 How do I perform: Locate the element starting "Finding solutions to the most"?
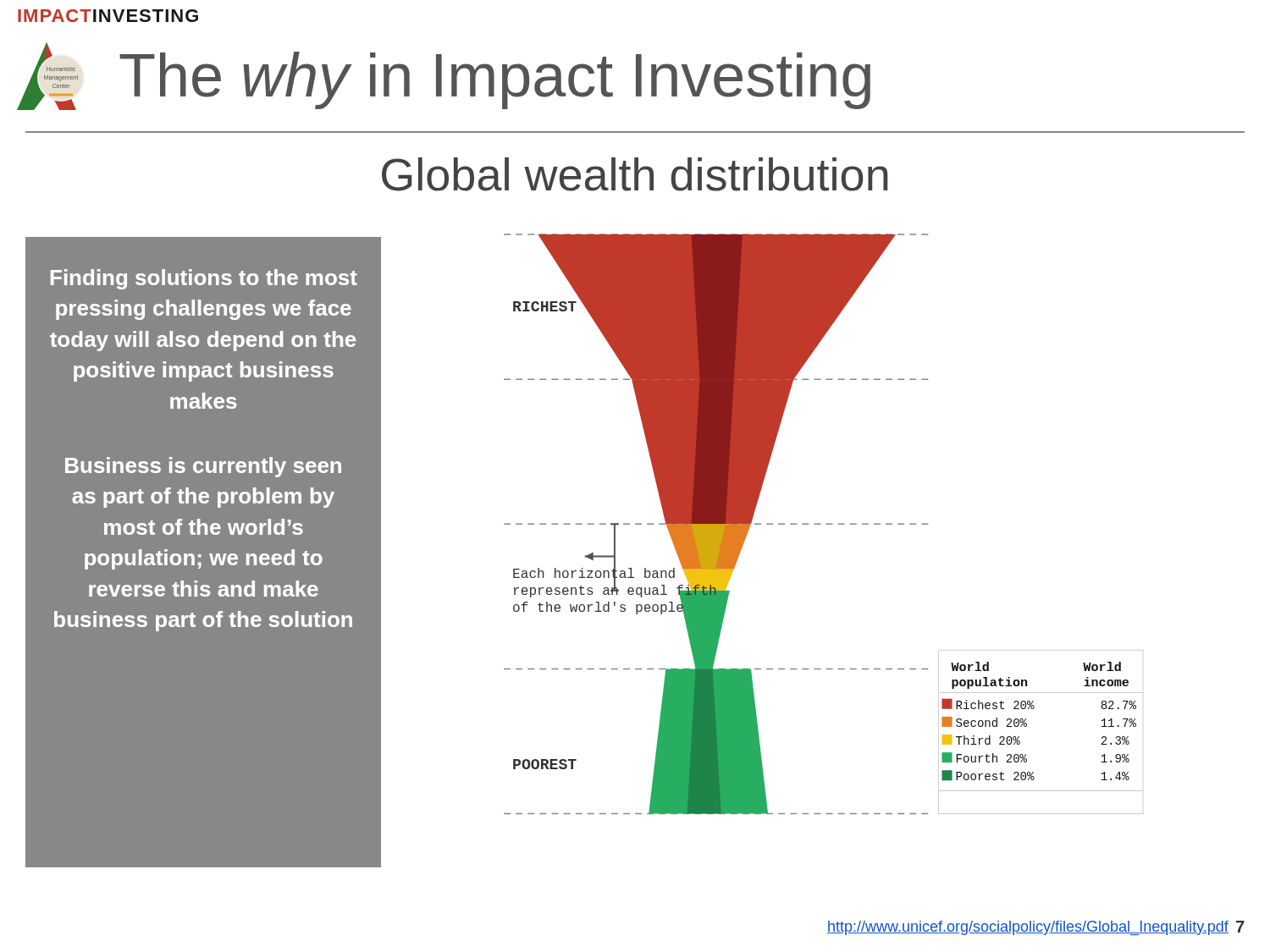pos(203,339)
